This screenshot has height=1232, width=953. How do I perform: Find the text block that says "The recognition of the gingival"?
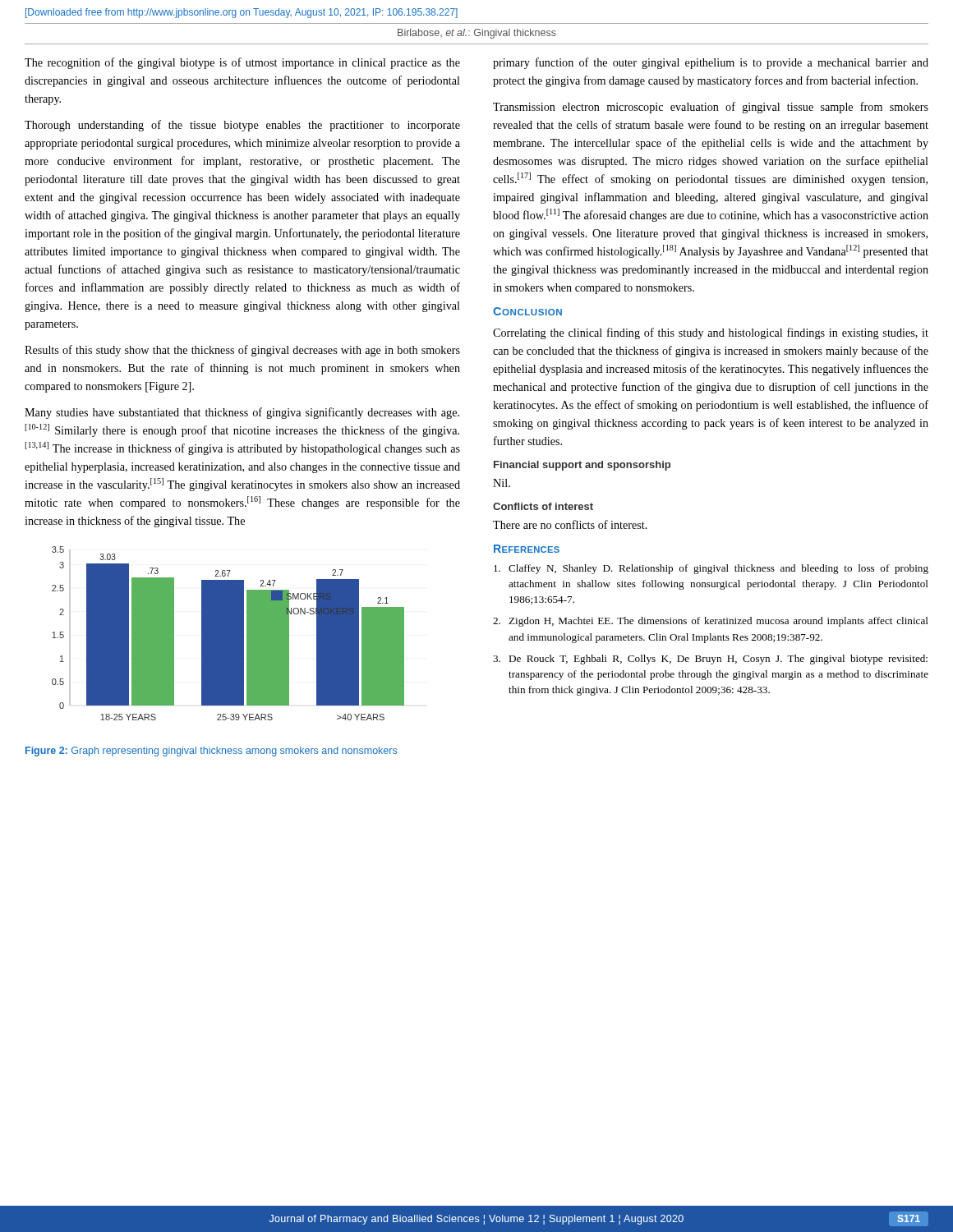click(x=242, y=80)
